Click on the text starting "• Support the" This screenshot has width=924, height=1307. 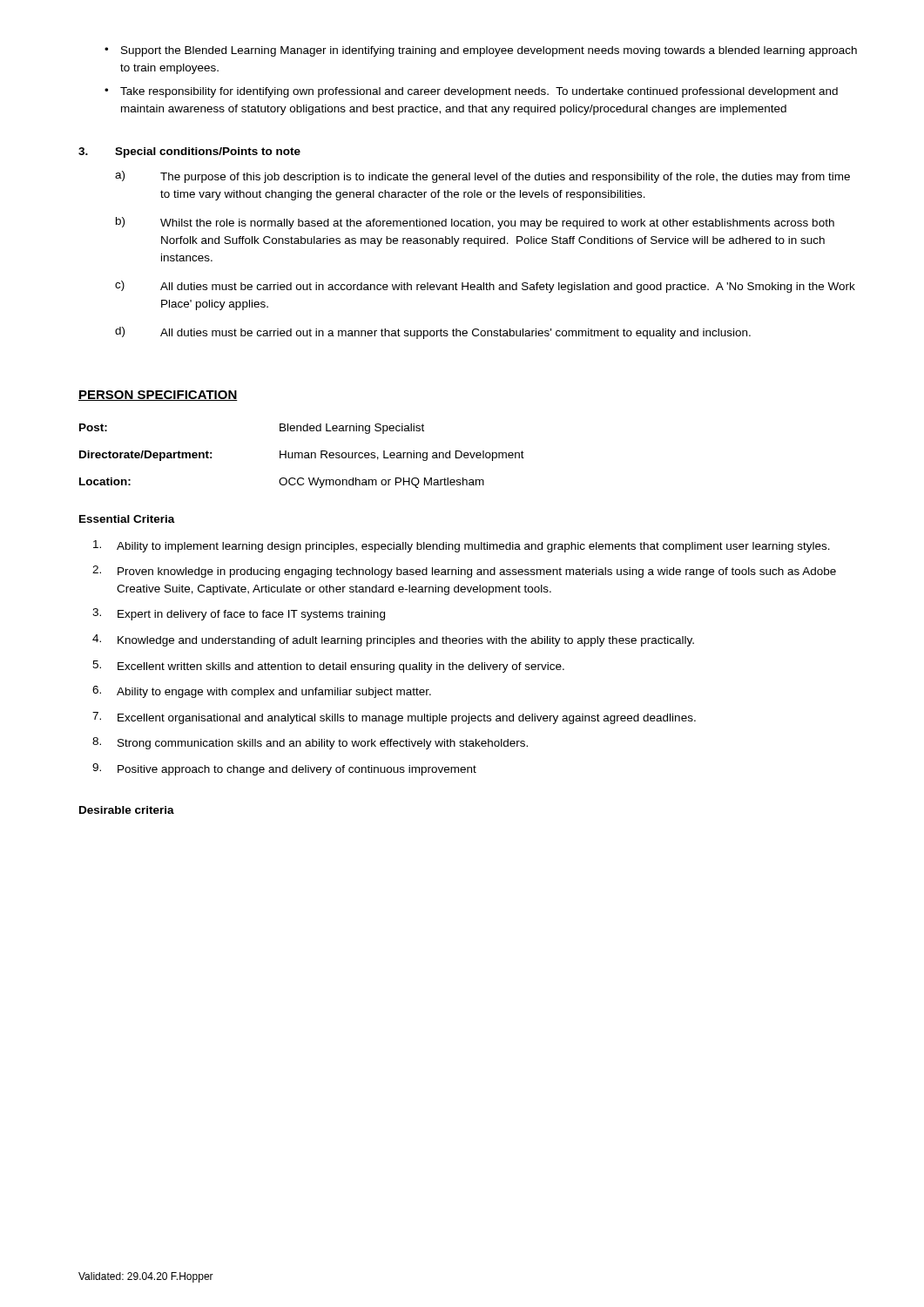(484, 59)
